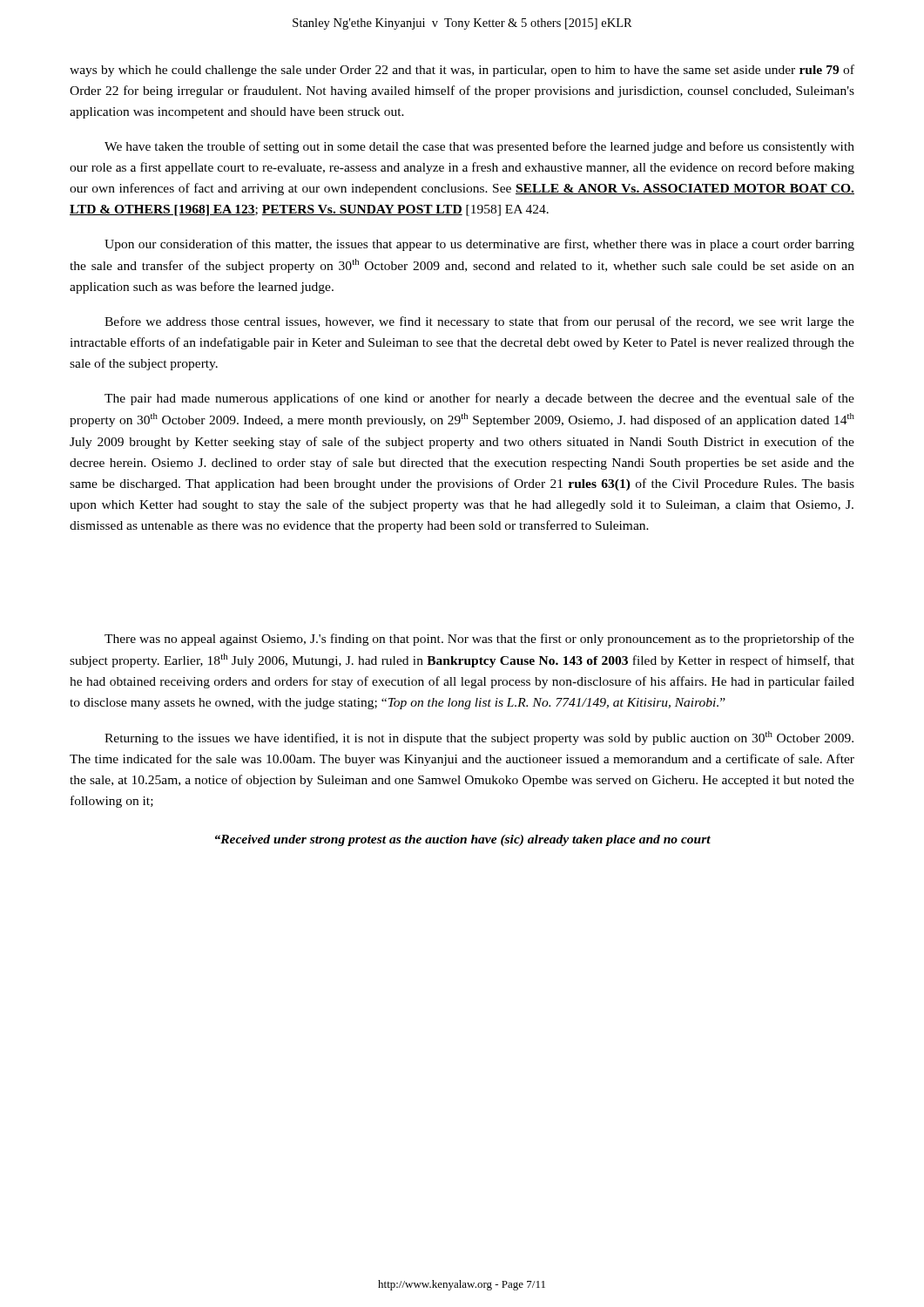The width and height of the screenshot is (924, 1307).
Task: Point to the passage starting "The pair had made numerous applications of"
Action: coord(462,461)
